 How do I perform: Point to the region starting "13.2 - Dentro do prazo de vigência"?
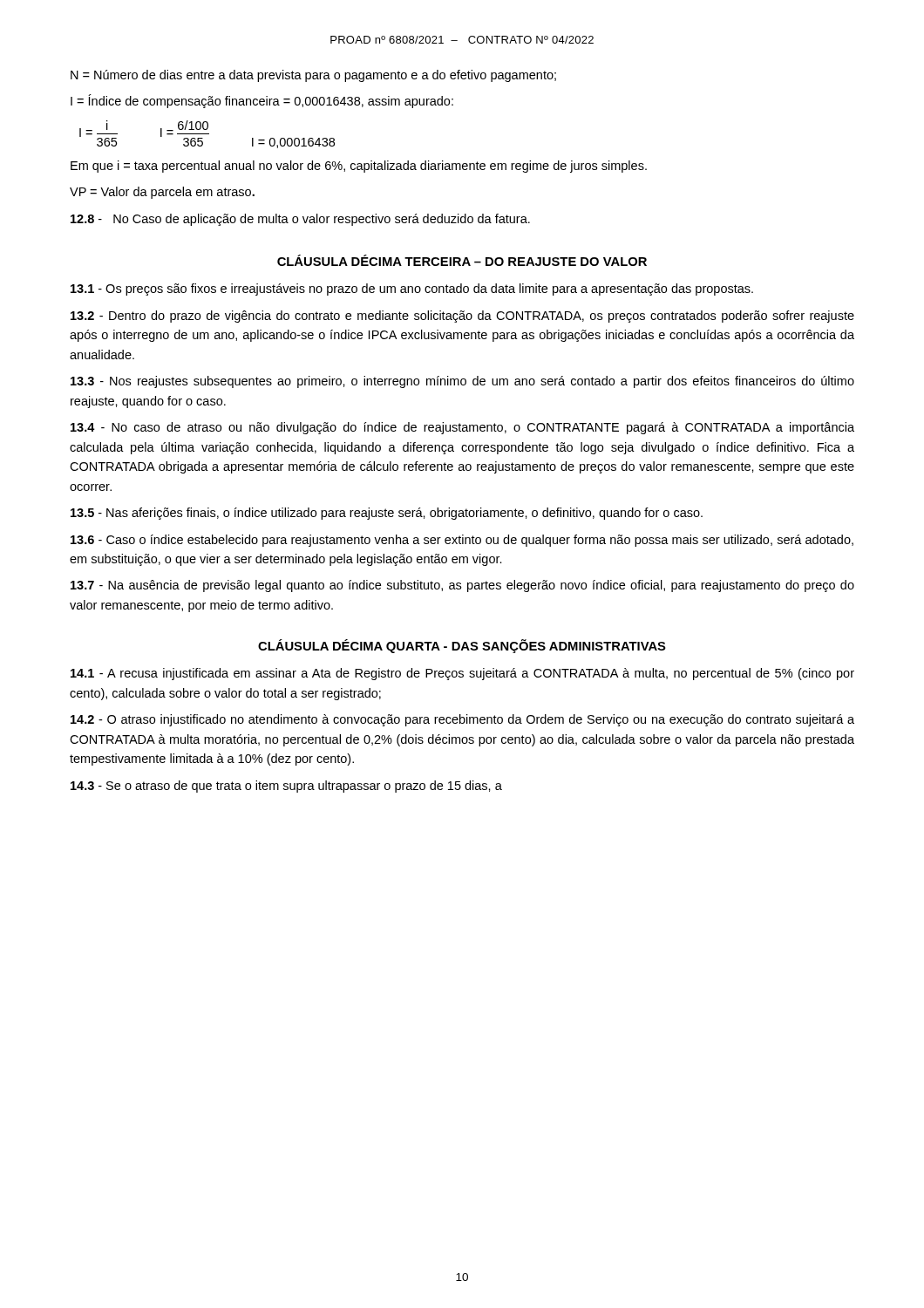[x=462, y=335]
